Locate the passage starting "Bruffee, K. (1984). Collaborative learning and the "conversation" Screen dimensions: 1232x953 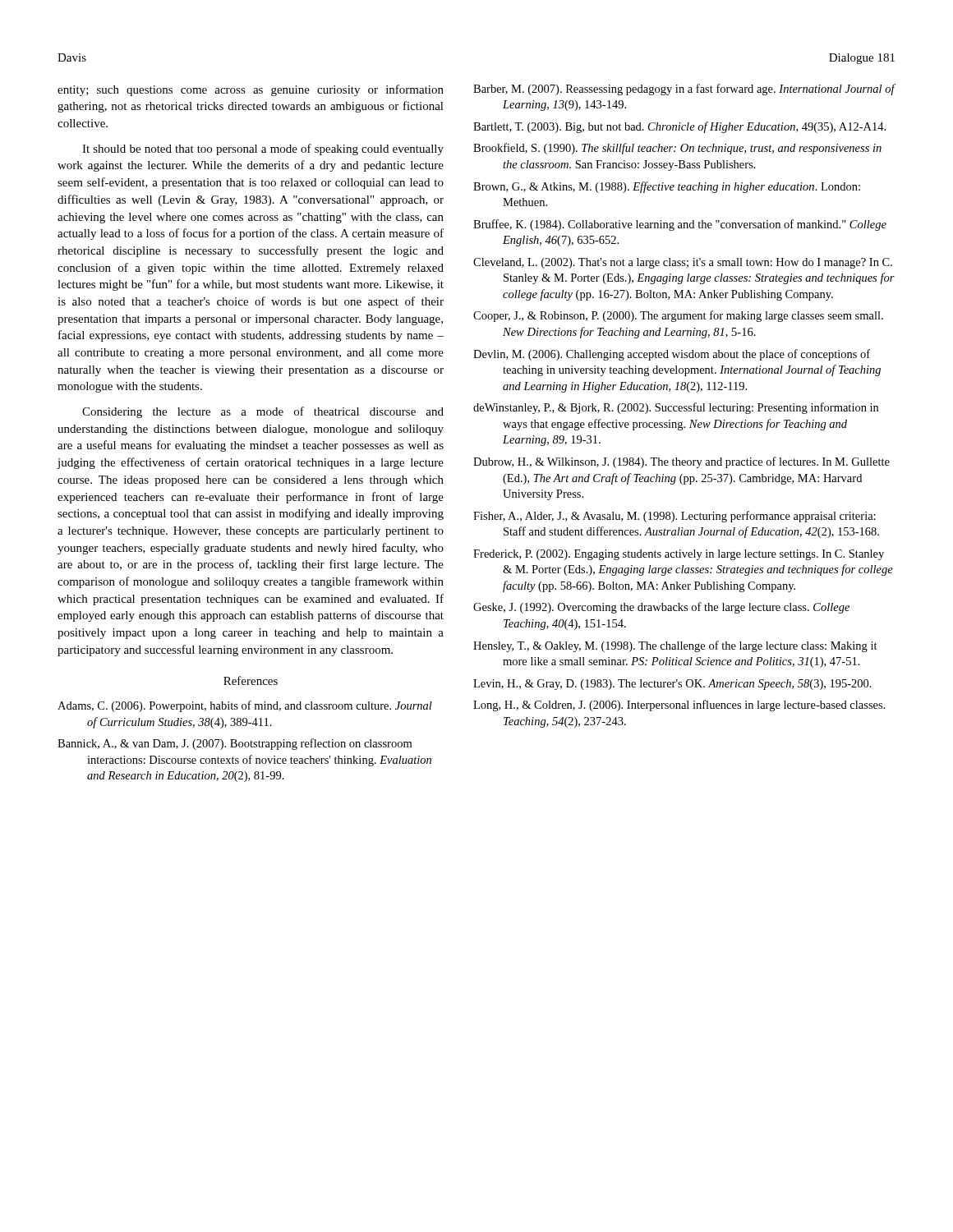680,232
